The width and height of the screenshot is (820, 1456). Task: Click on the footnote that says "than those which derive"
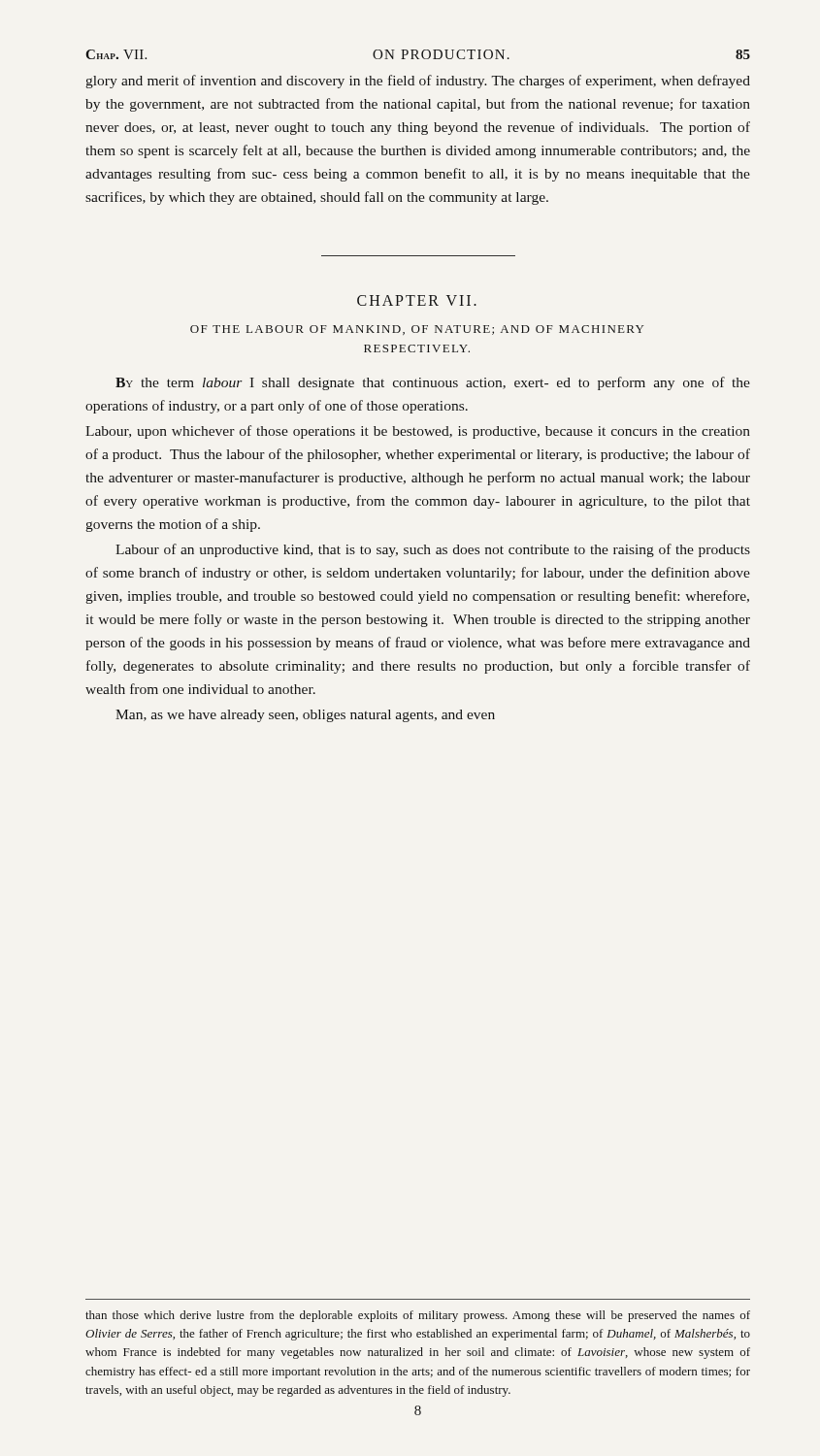click(418, 1352)
